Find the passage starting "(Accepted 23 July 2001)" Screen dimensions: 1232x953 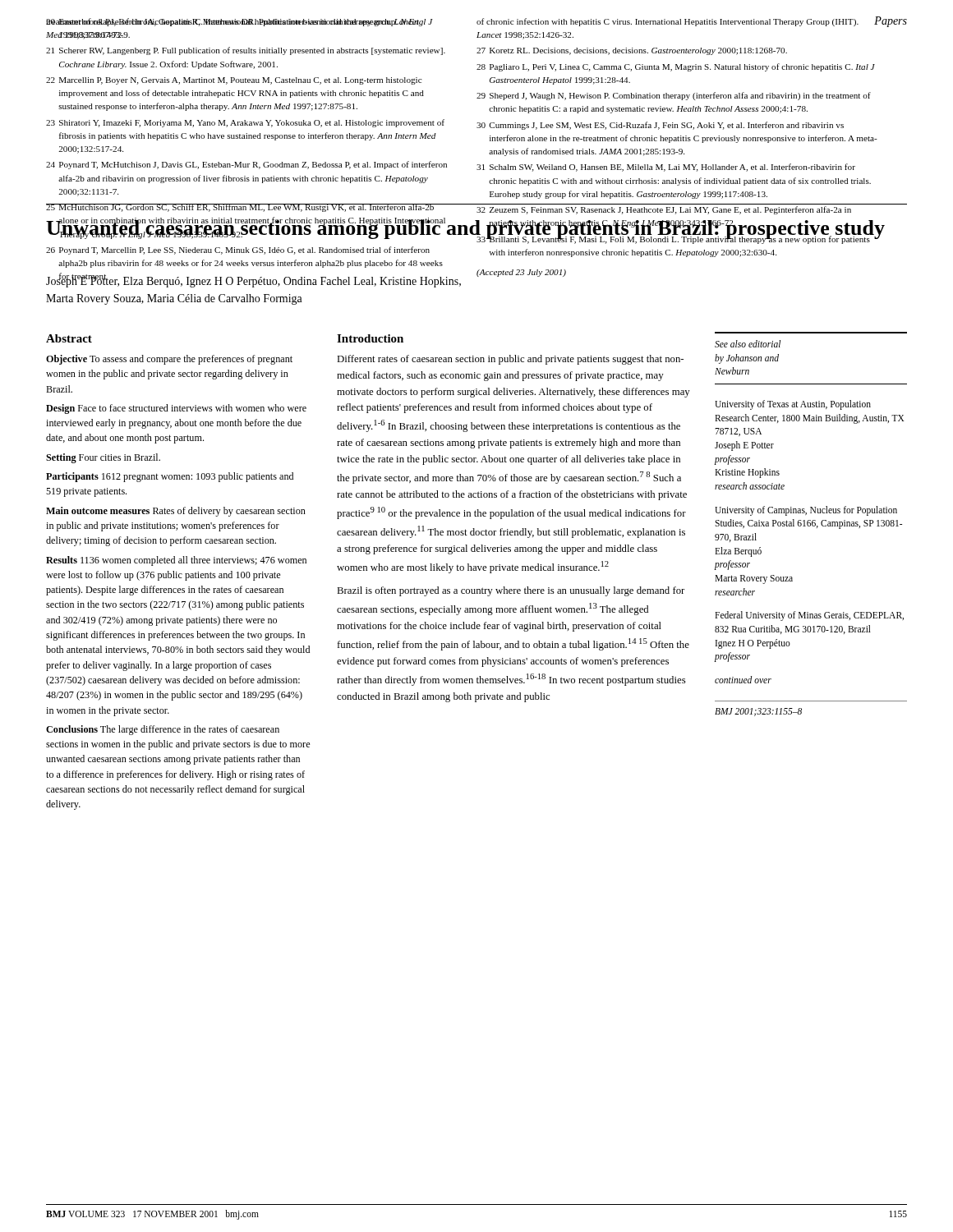521,272
